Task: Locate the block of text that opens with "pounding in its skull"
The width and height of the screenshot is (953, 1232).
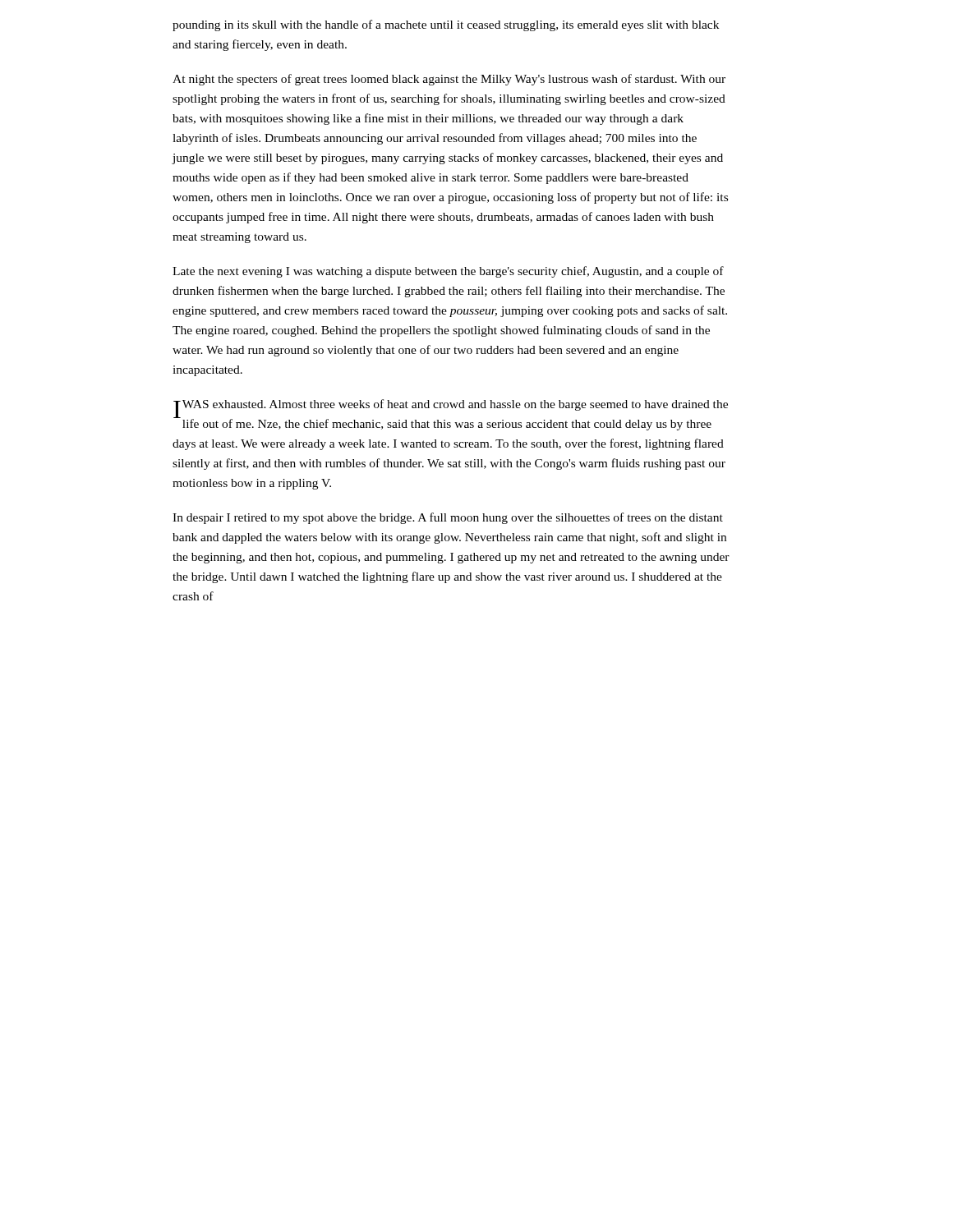Action: click(446, 34)
